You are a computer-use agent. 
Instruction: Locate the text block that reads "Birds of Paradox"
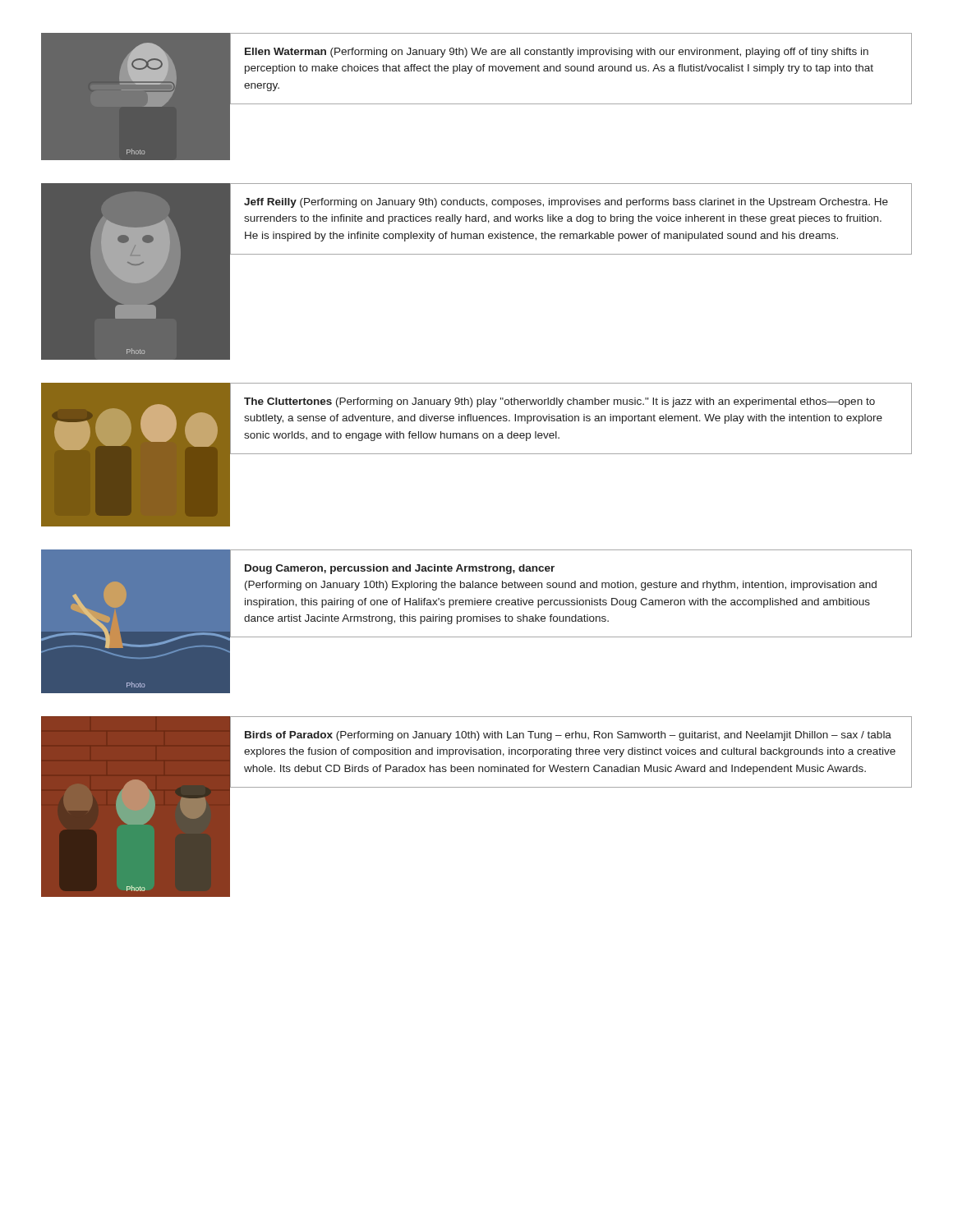pos(570,751)
